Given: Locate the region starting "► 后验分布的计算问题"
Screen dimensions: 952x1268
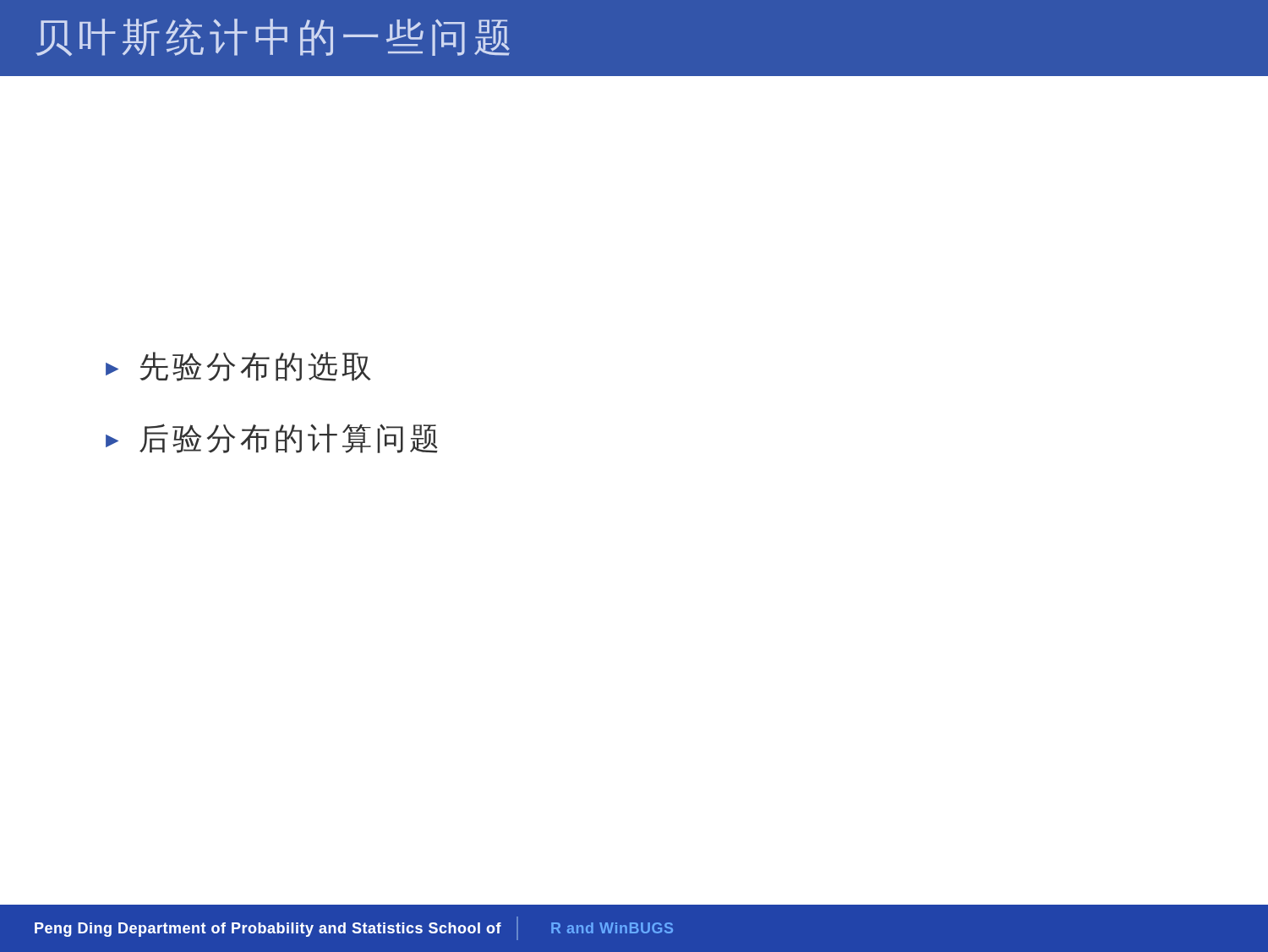Looking at the screenshot, I should [272, 439].
